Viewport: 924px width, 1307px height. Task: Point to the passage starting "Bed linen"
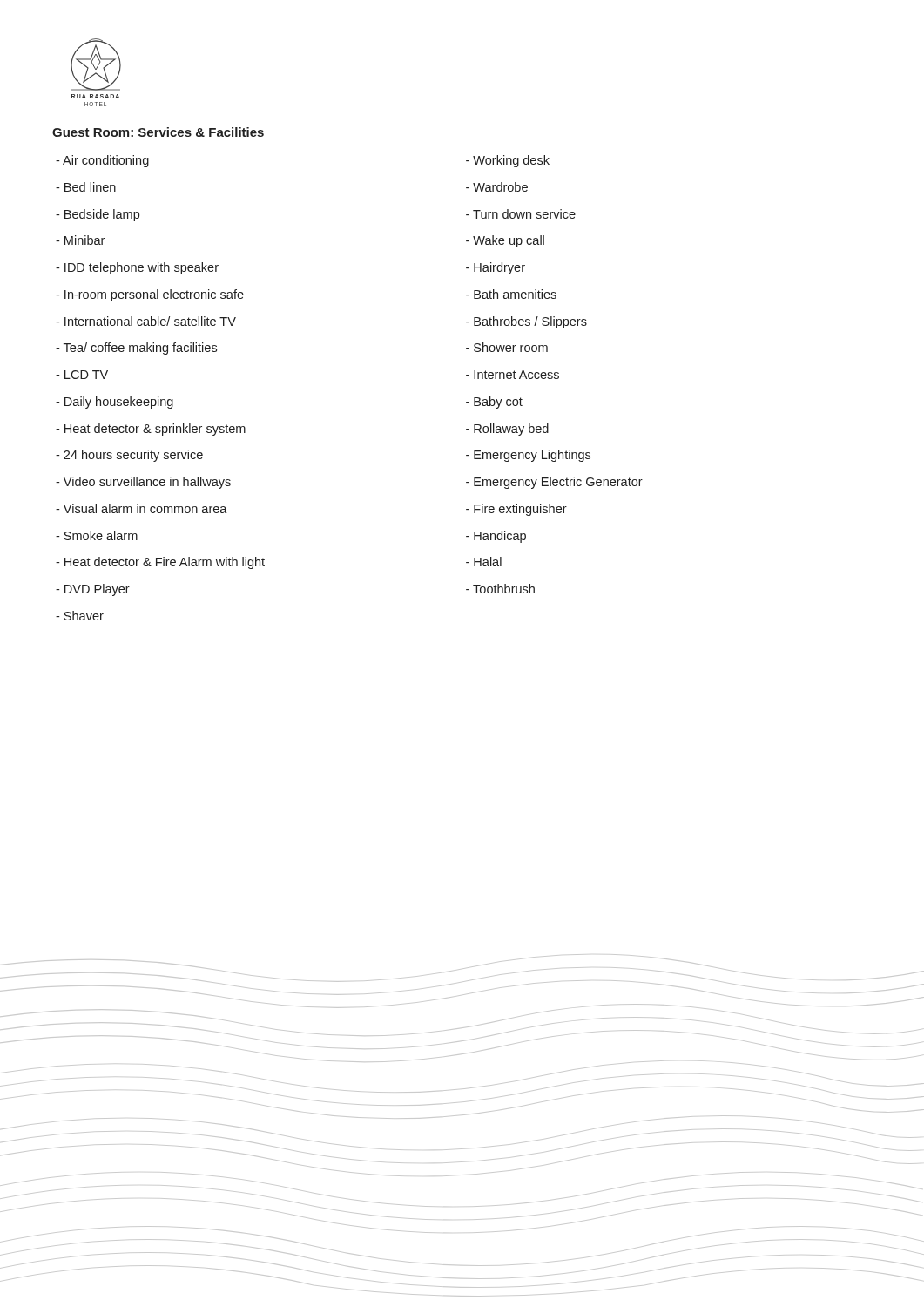click(86, 187)
